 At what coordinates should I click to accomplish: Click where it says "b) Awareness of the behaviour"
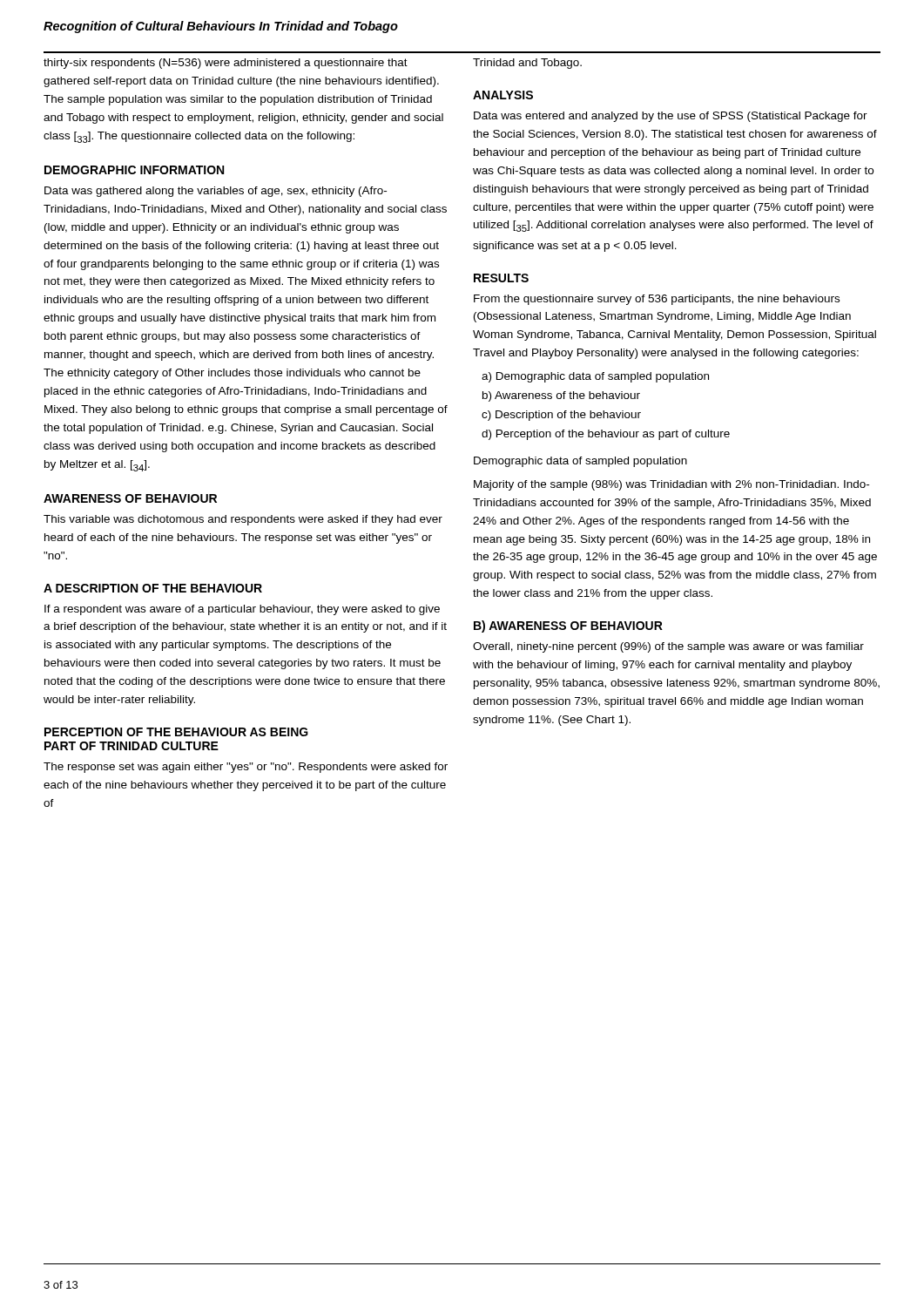point(561,395)
